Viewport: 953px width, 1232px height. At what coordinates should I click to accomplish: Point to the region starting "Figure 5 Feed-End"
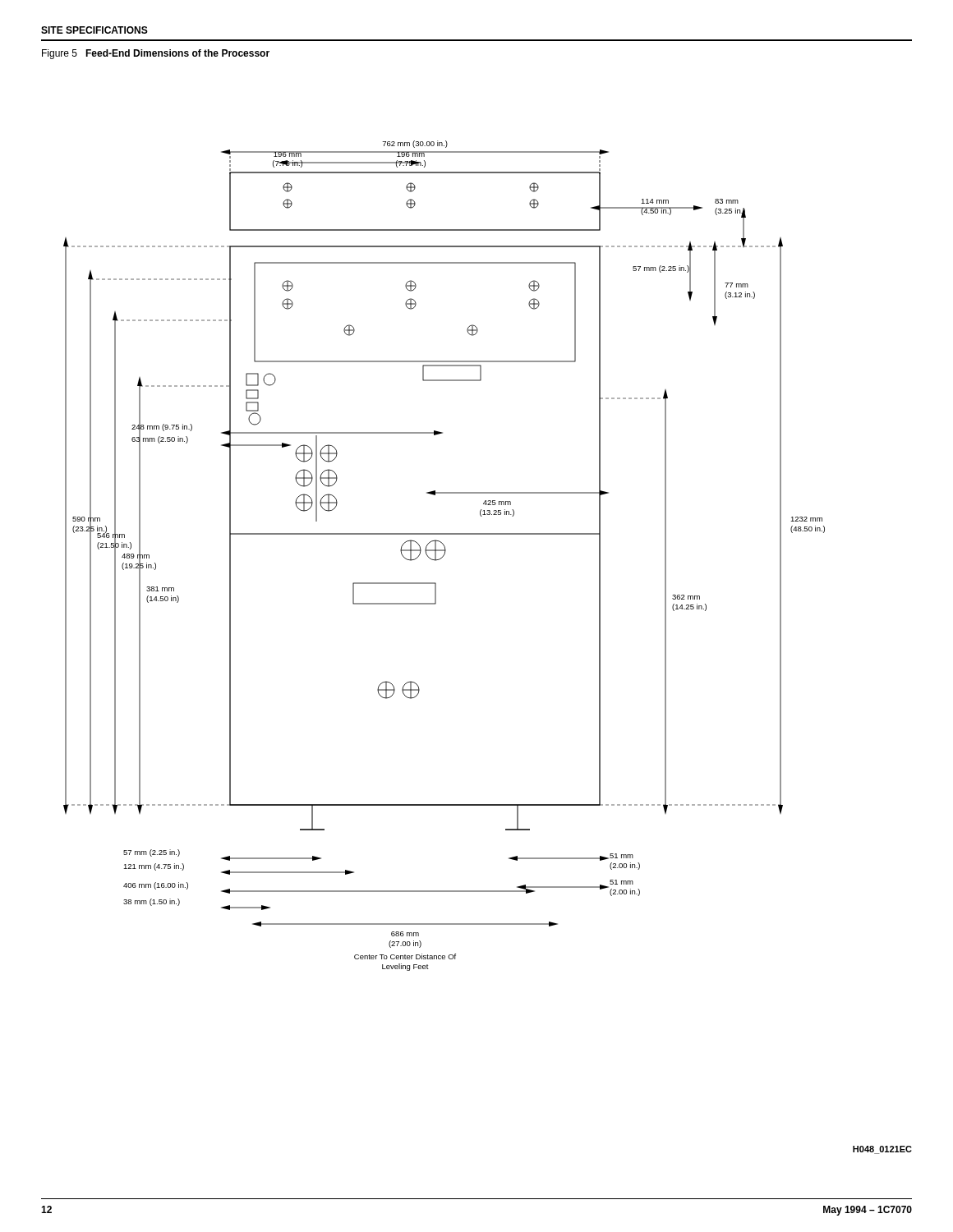[155, 53]
